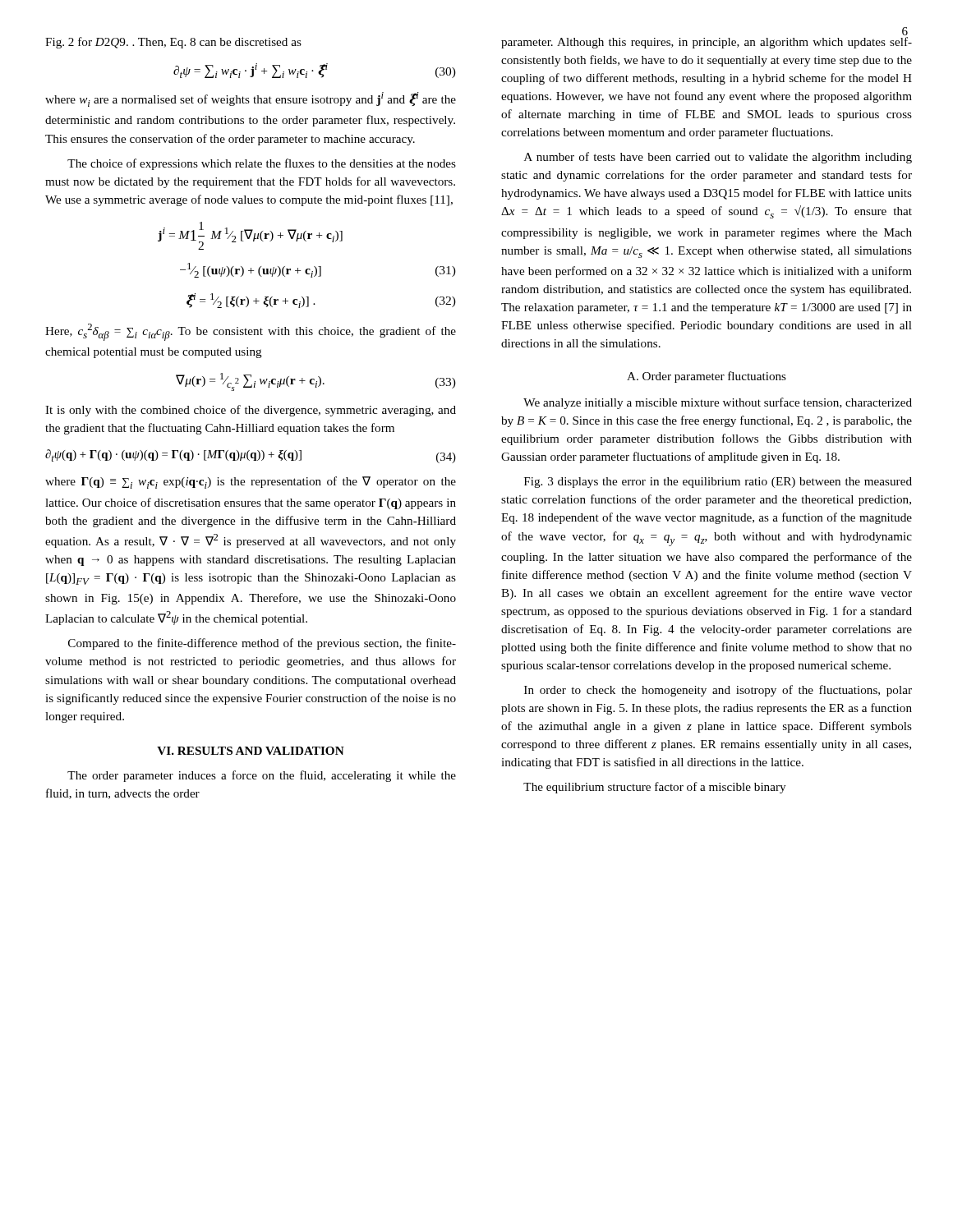Point to the passage starting "where Γ(q) ≡ ∑i wici exp(iq·ci)"
The image size is (953, 1232).
[251, 599]
